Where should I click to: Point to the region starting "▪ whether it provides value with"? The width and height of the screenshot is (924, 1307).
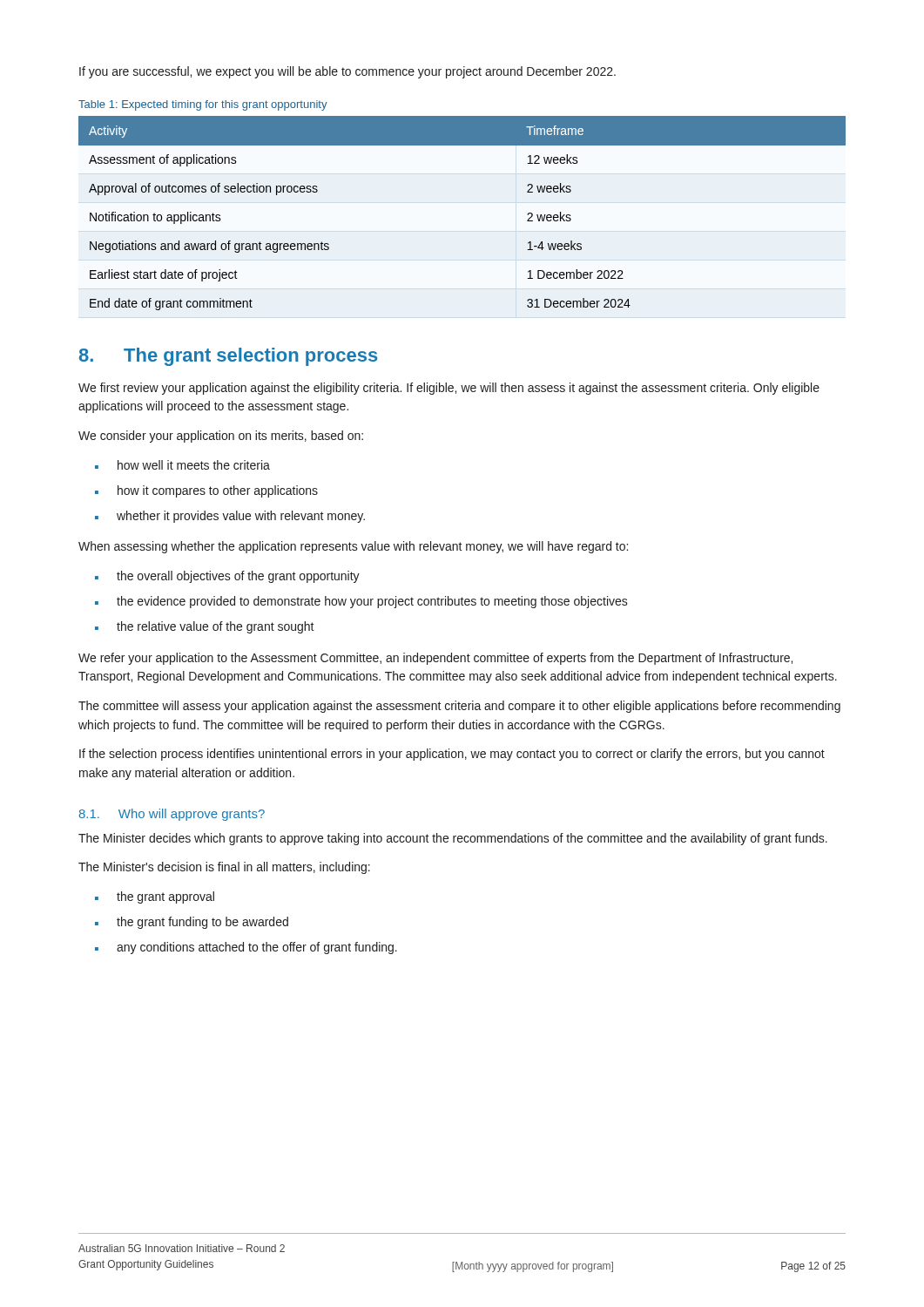(x=230, y=517)
